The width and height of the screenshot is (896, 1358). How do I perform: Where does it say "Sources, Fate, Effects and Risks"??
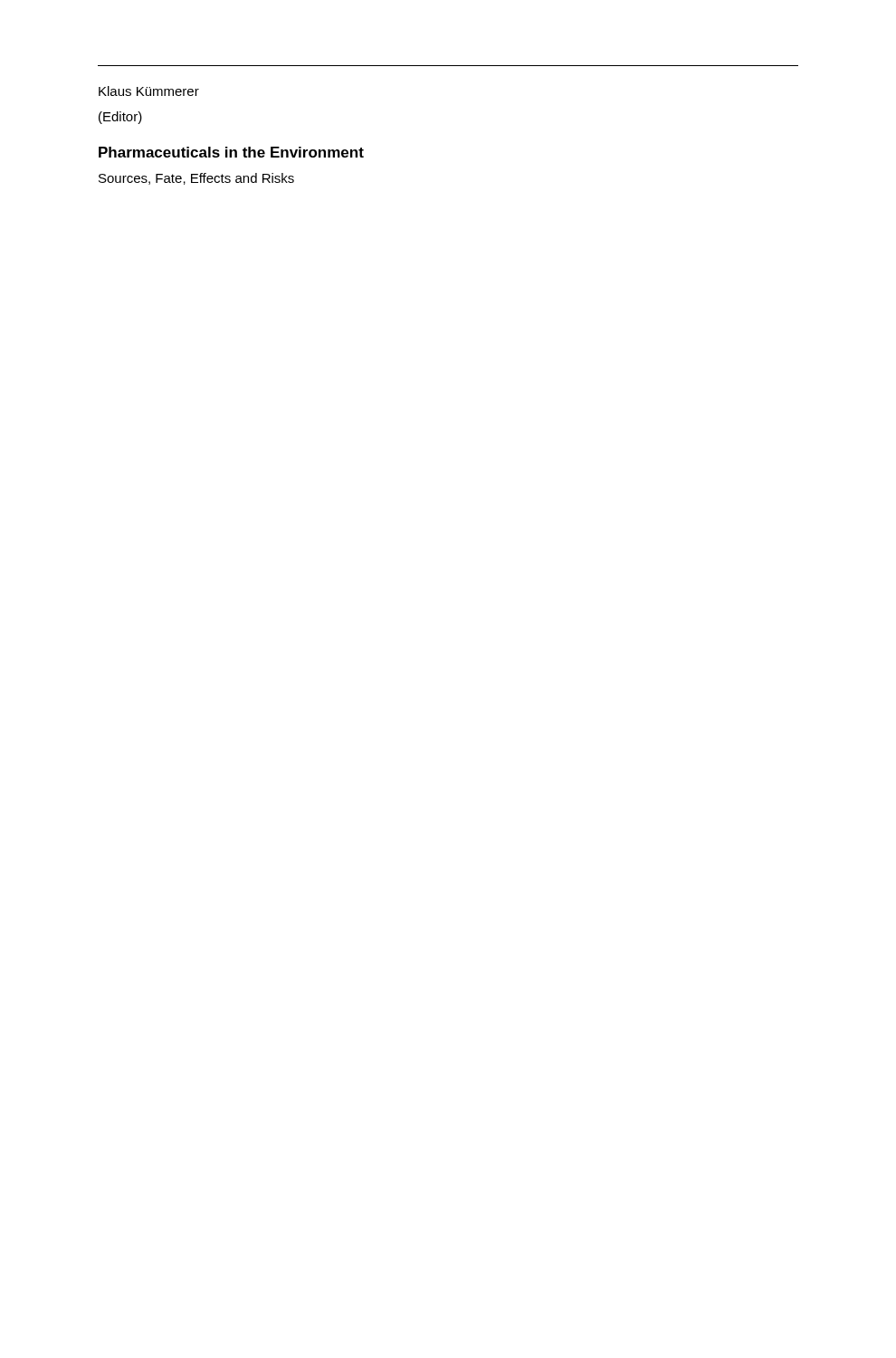click(196, 178)
